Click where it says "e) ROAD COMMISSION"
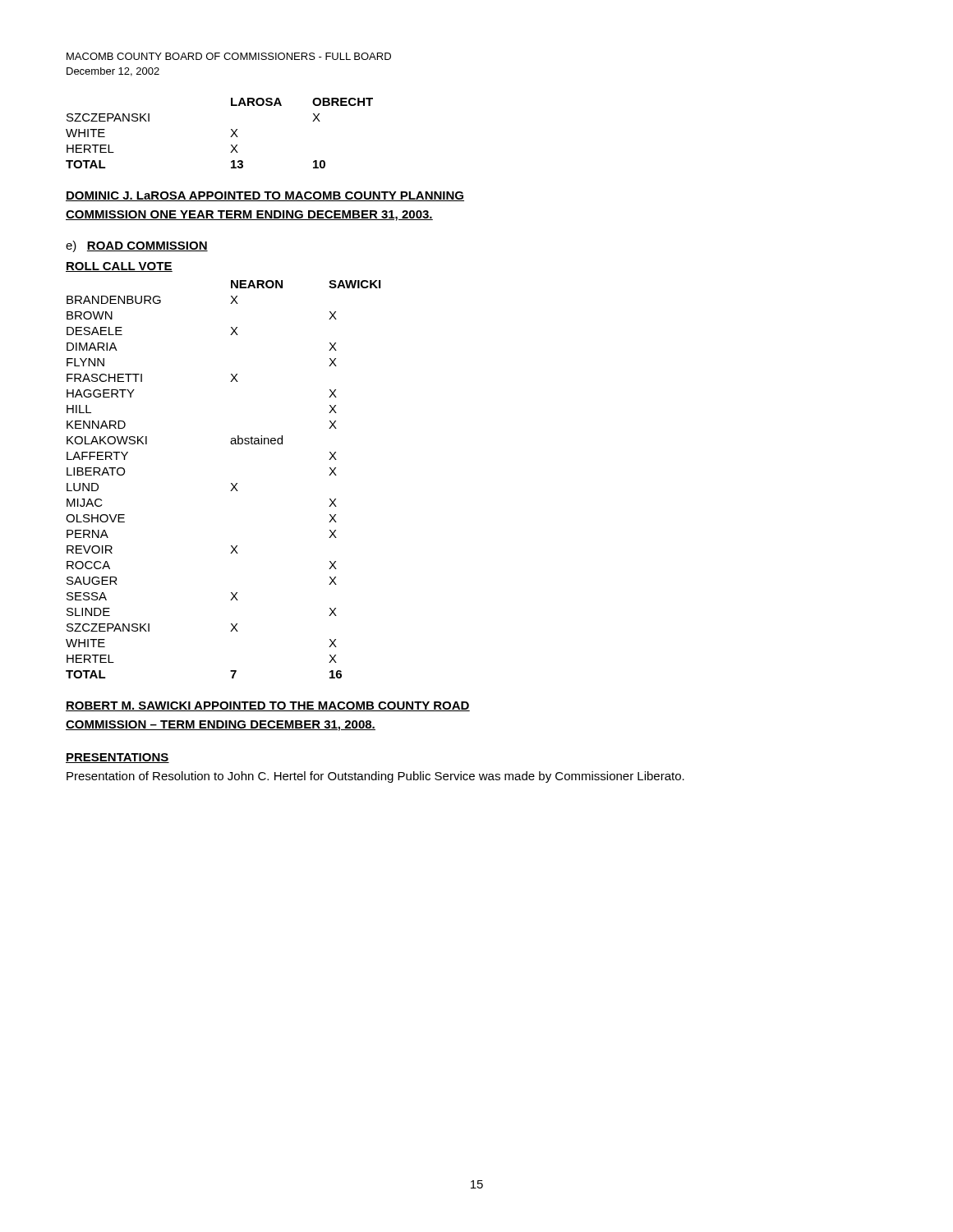The height and width of the screenshot is (1232, 953). [x=137, y=245]
